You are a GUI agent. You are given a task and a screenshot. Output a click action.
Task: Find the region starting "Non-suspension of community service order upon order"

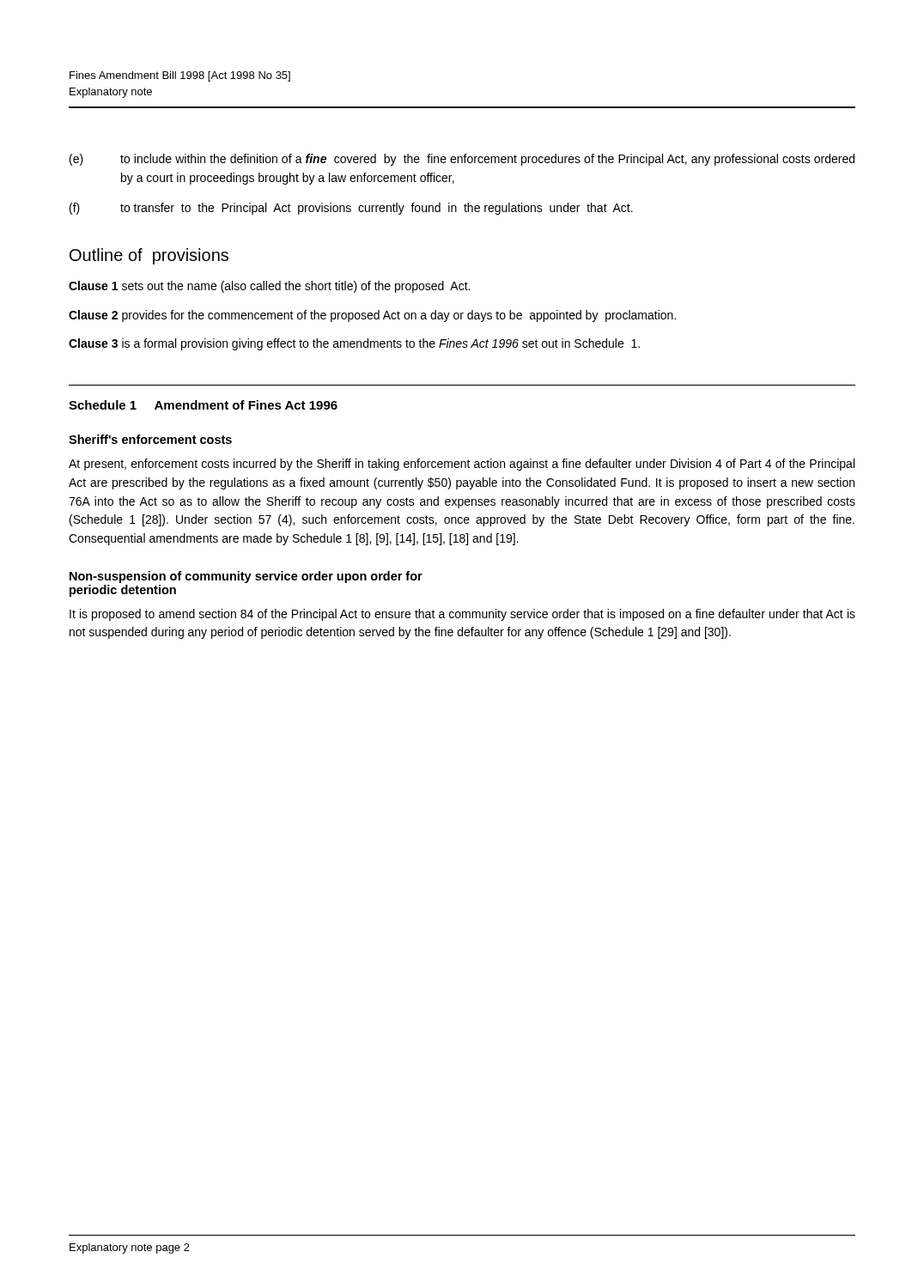245,583
